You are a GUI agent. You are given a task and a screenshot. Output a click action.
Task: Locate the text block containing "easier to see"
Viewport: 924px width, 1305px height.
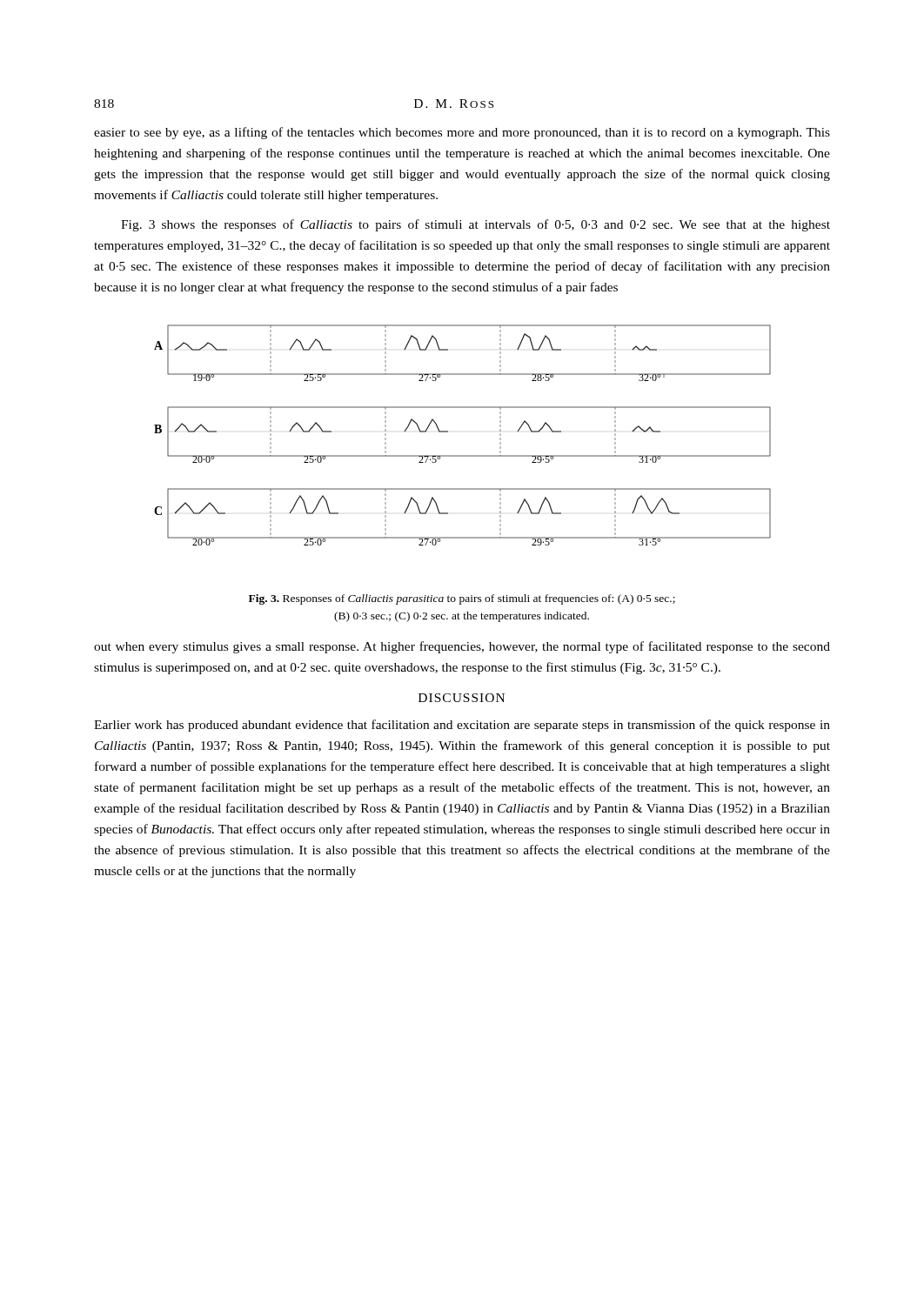[x=462, y=210]
